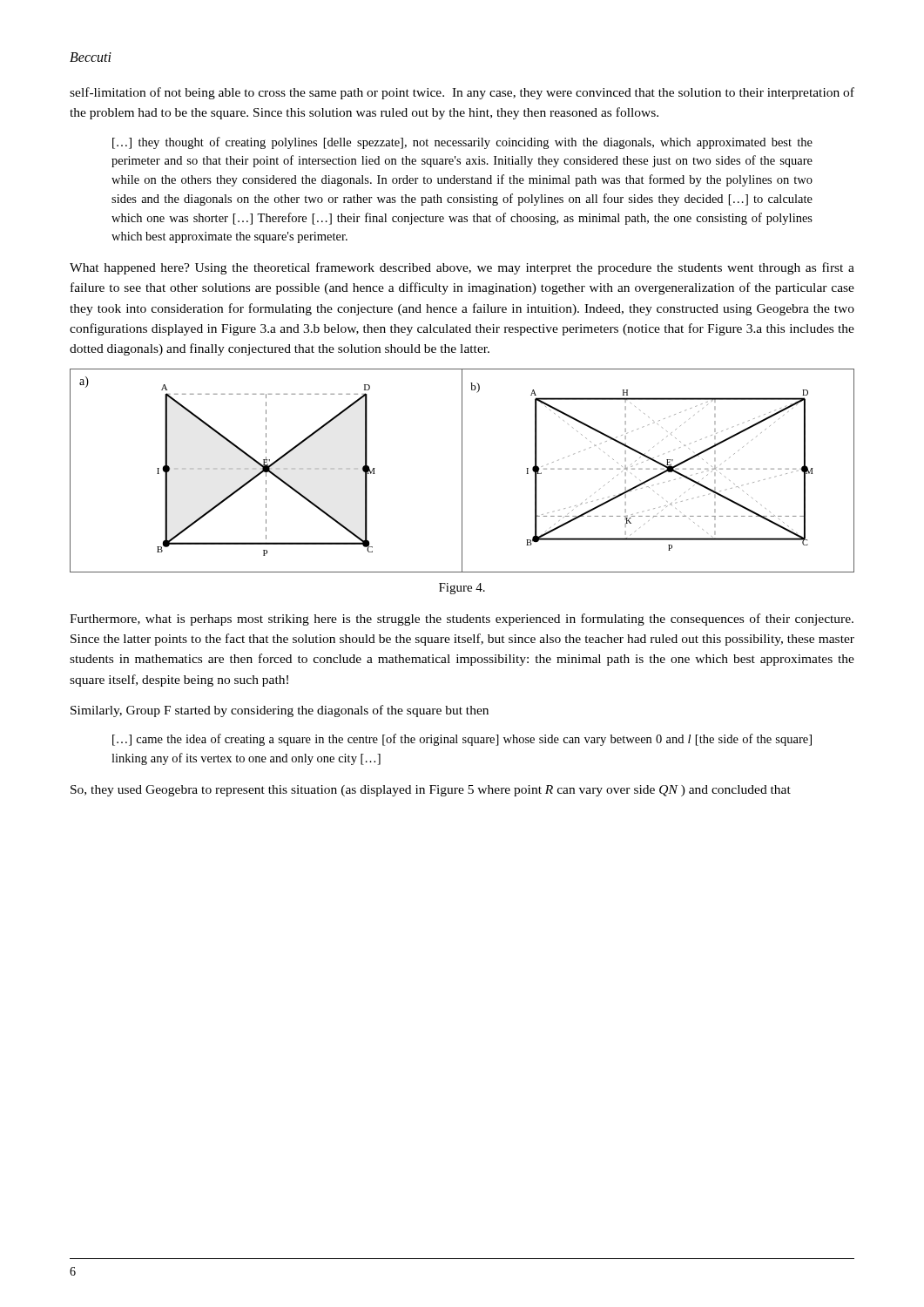
Task: Select the text block that reads "self-limitation of not being"
Action: tap(462, 102)
